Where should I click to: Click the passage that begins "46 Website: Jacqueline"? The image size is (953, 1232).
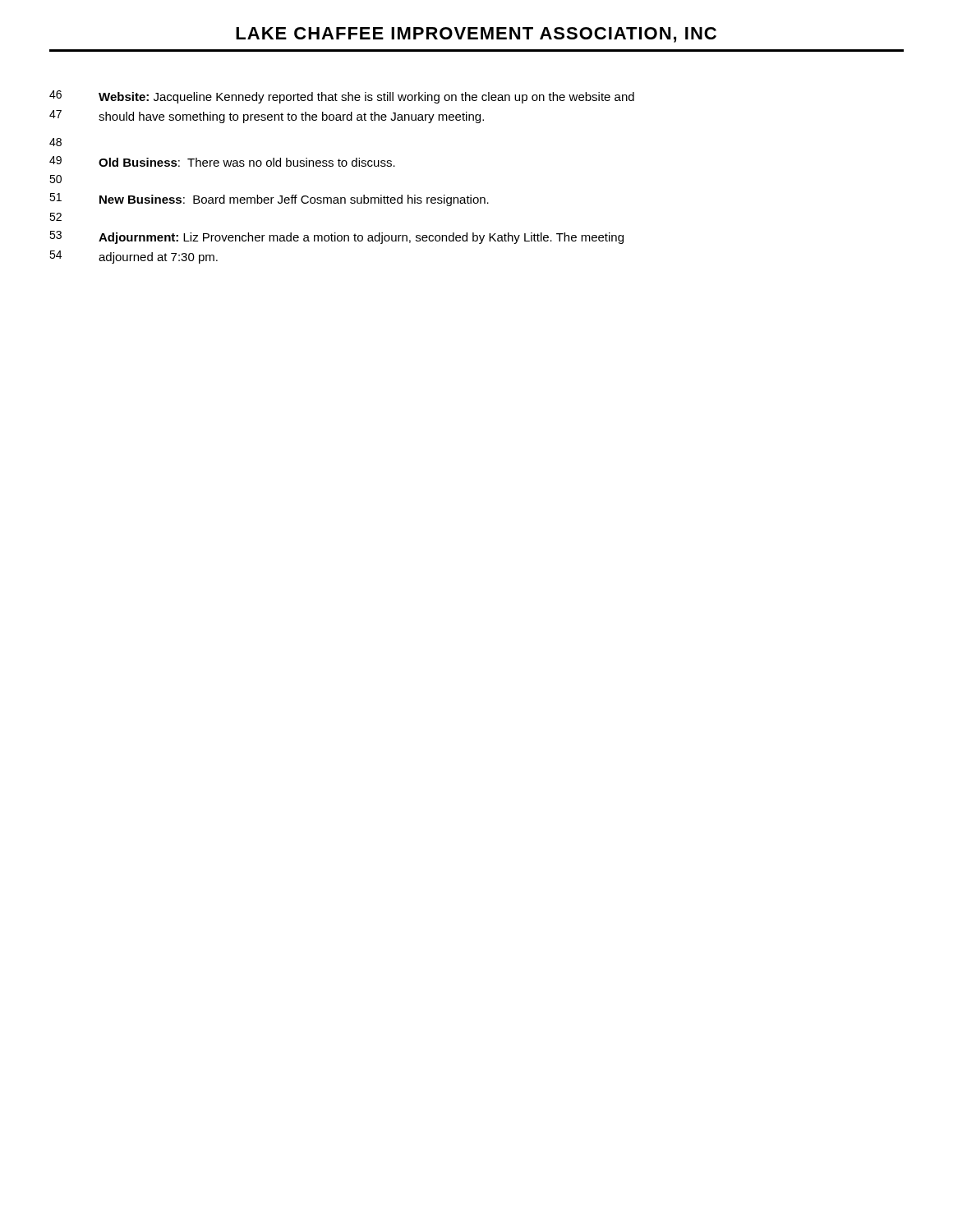476,106
